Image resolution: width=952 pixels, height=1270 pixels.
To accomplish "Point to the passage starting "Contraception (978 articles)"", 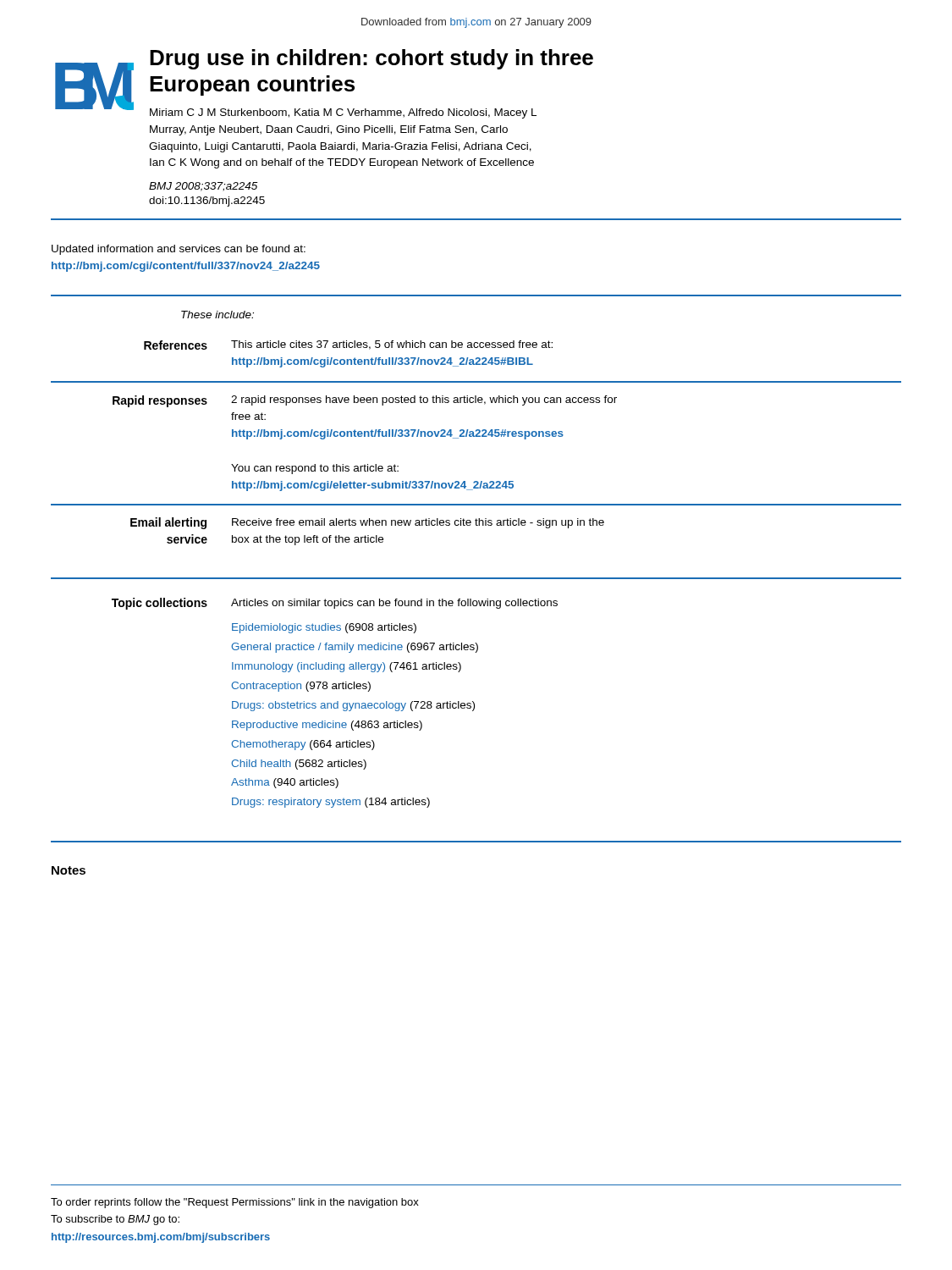I will tap(301, 685).
